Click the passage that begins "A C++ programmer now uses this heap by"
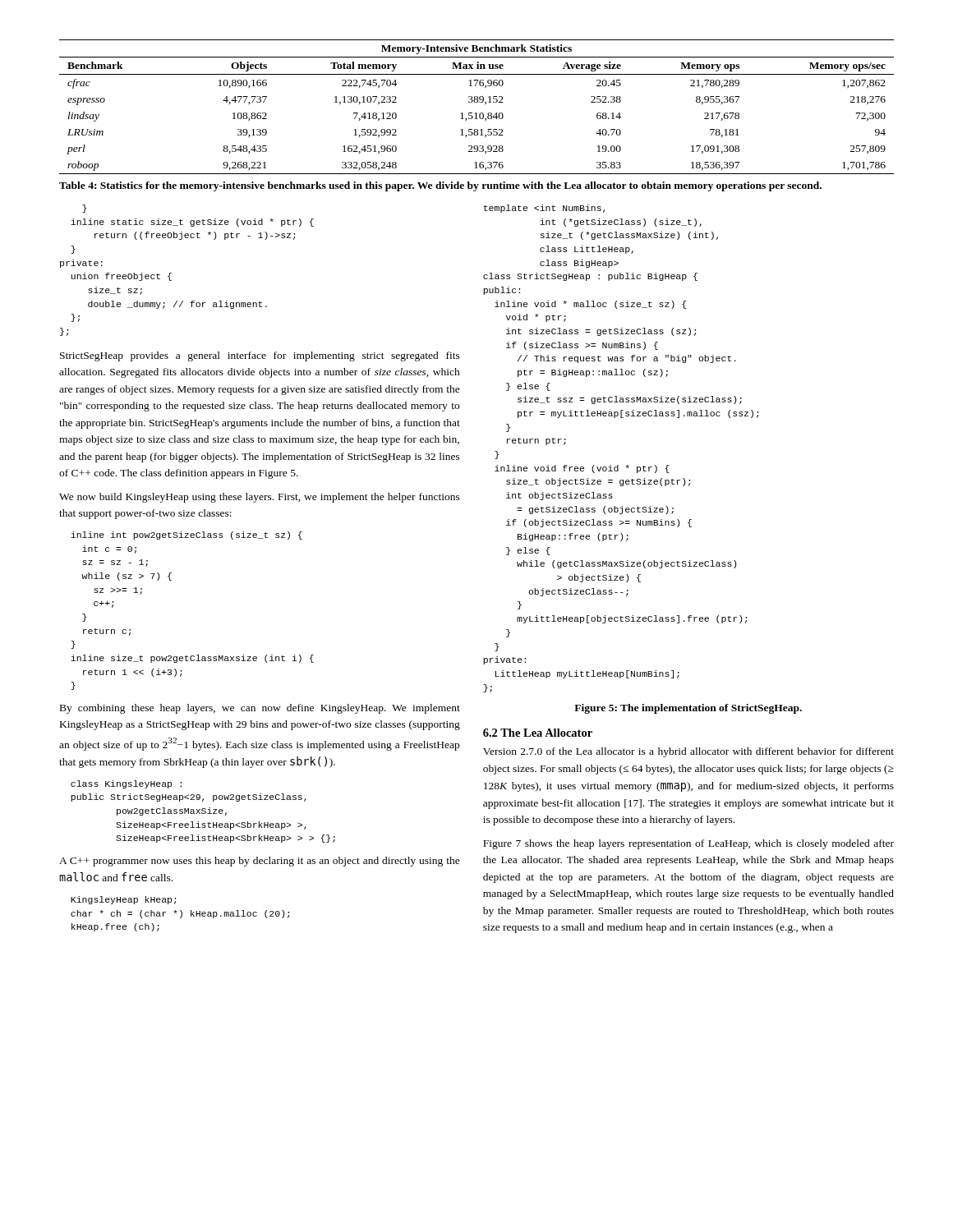Screen dimensions: 1232x953 click(x=260, y=869)
